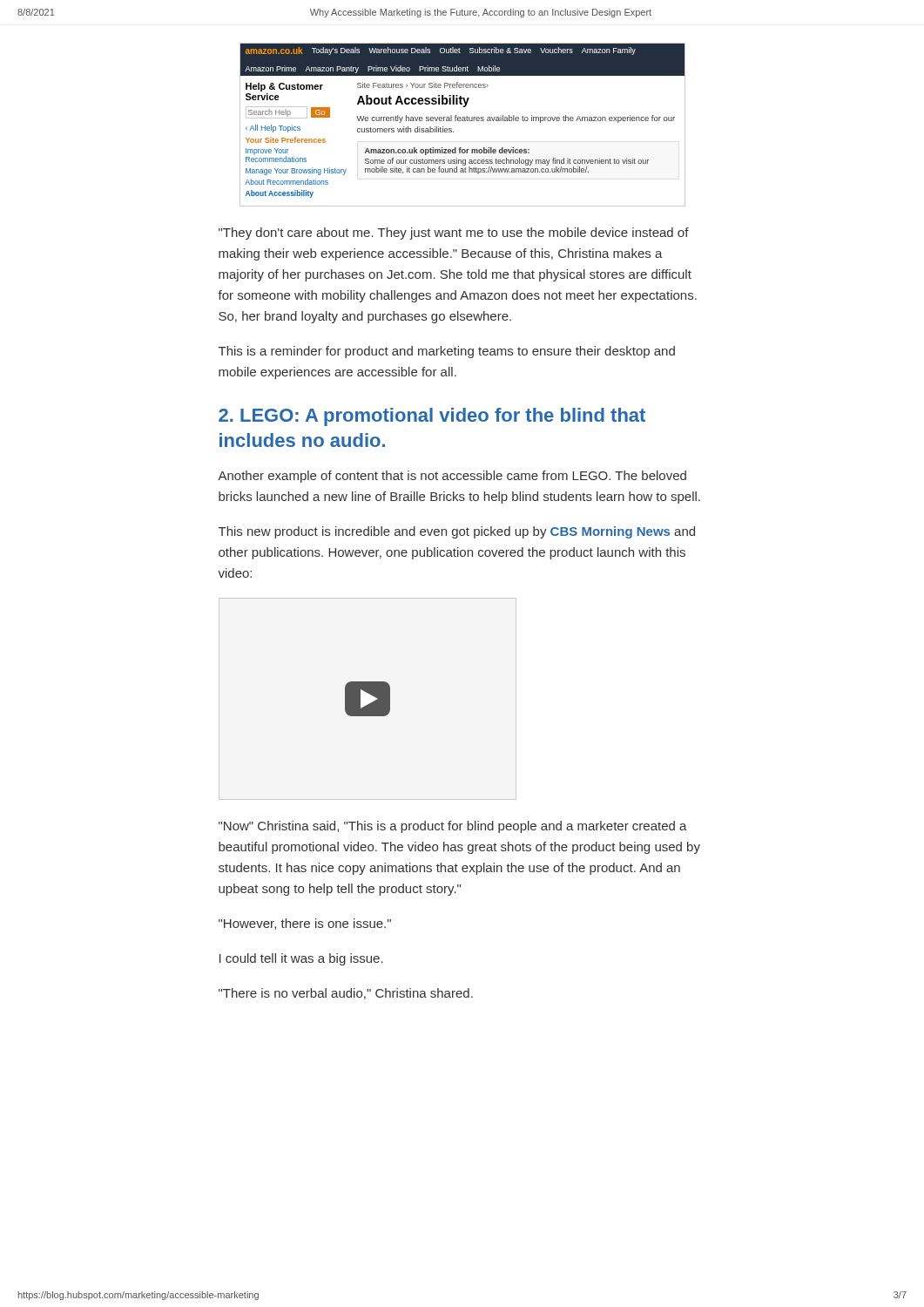Click on the text starting ""However, there is one issue.""
The image size is (924, 1307).
pyautogui.click(x=305, y=923)
